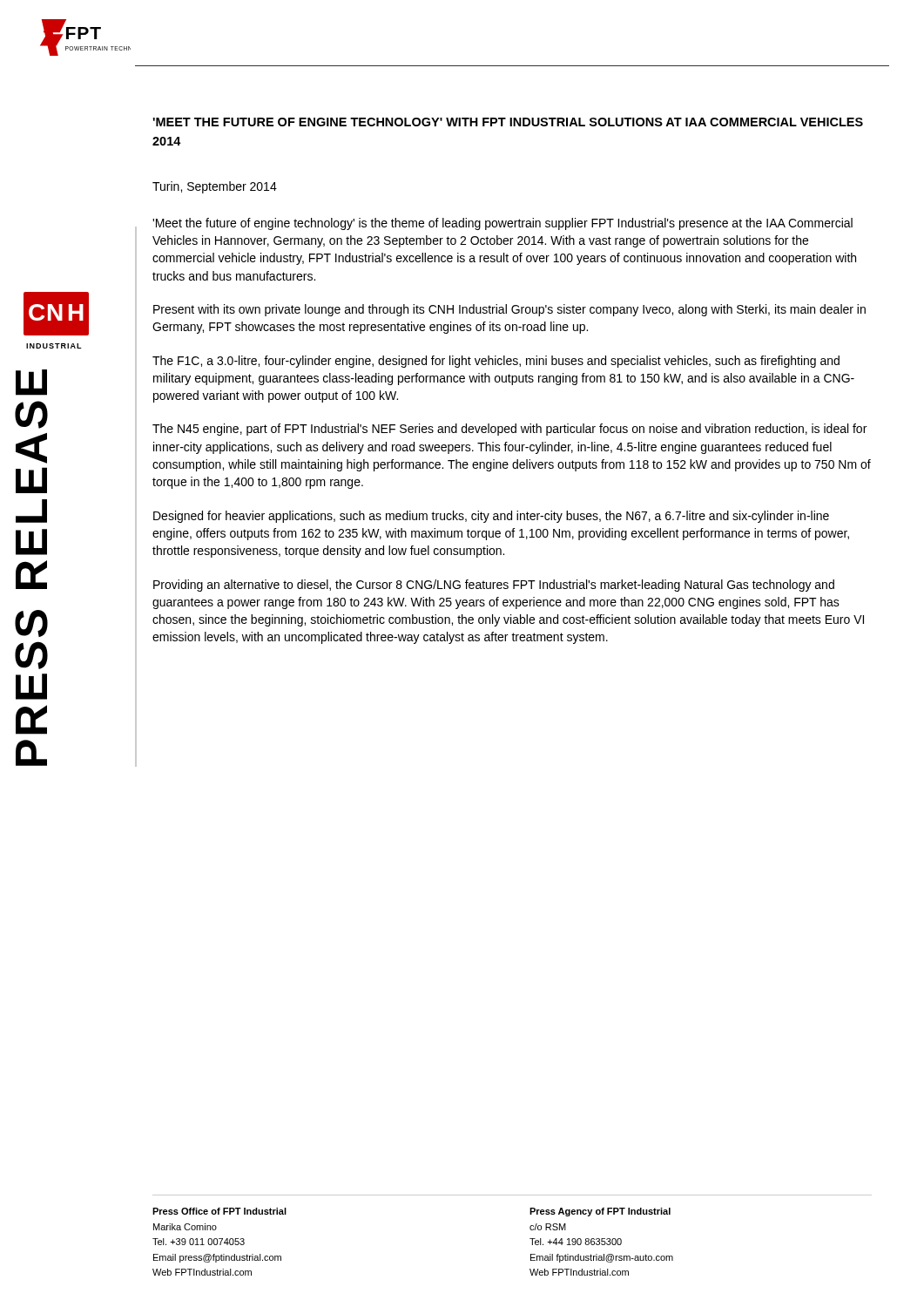Find the region starting "PRESS RELEASE"
The width and height of the screenshot is (924, 1307).
click(31, 567)
